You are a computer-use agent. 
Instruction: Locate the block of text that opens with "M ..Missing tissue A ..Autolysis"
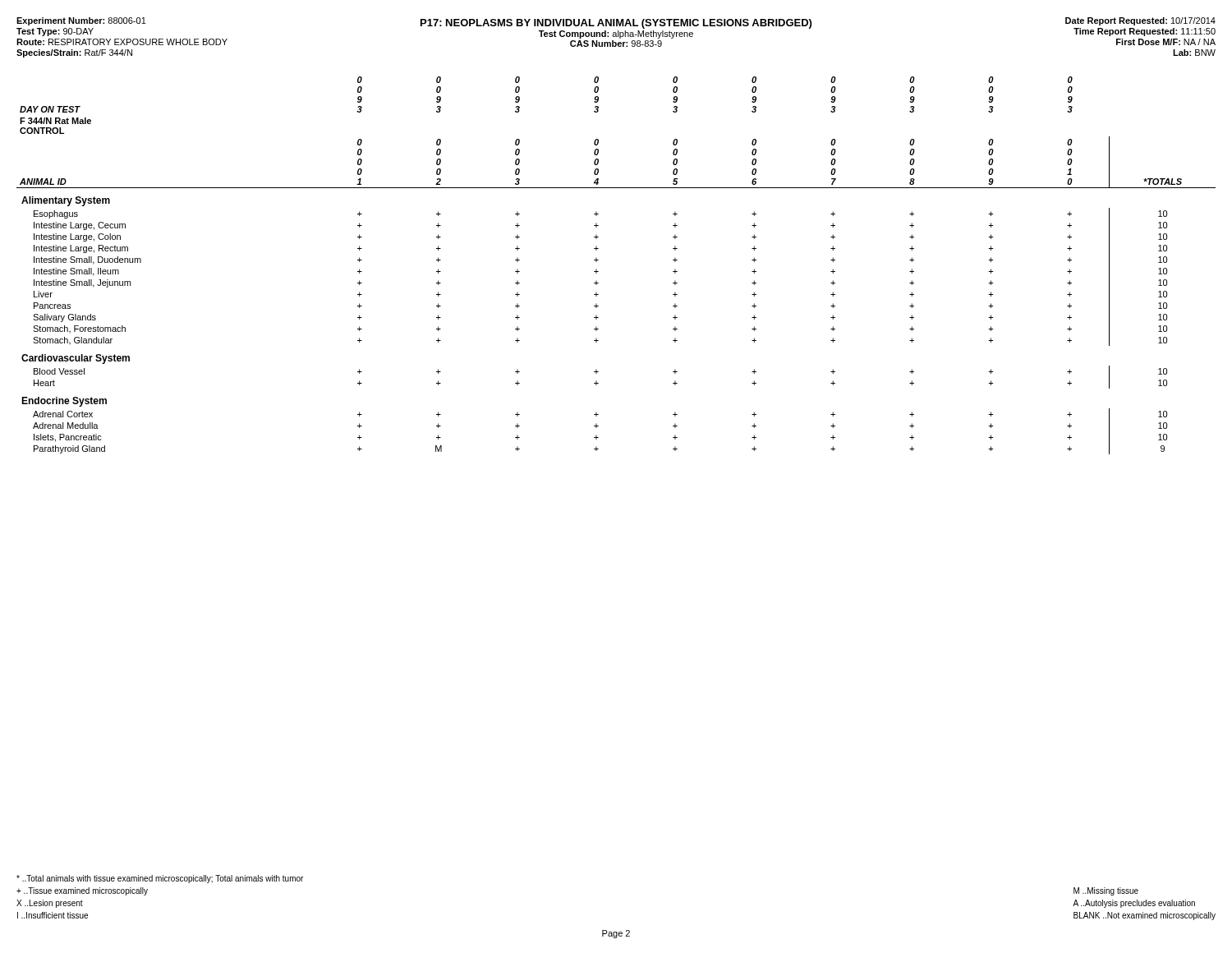(1144, 903)
